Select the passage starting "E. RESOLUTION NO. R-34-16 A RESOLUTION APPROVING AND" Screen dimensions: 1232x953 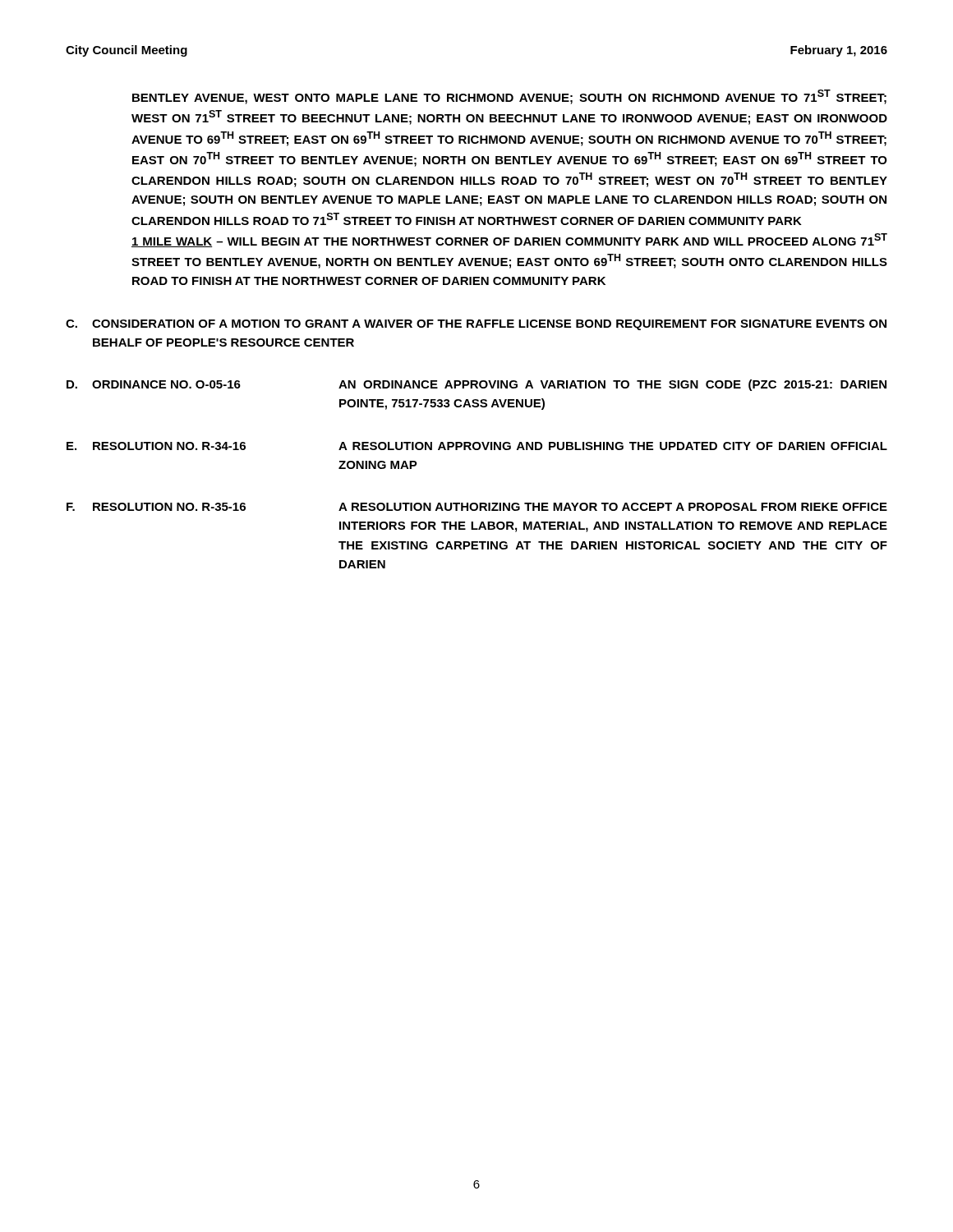click(476, 455)
